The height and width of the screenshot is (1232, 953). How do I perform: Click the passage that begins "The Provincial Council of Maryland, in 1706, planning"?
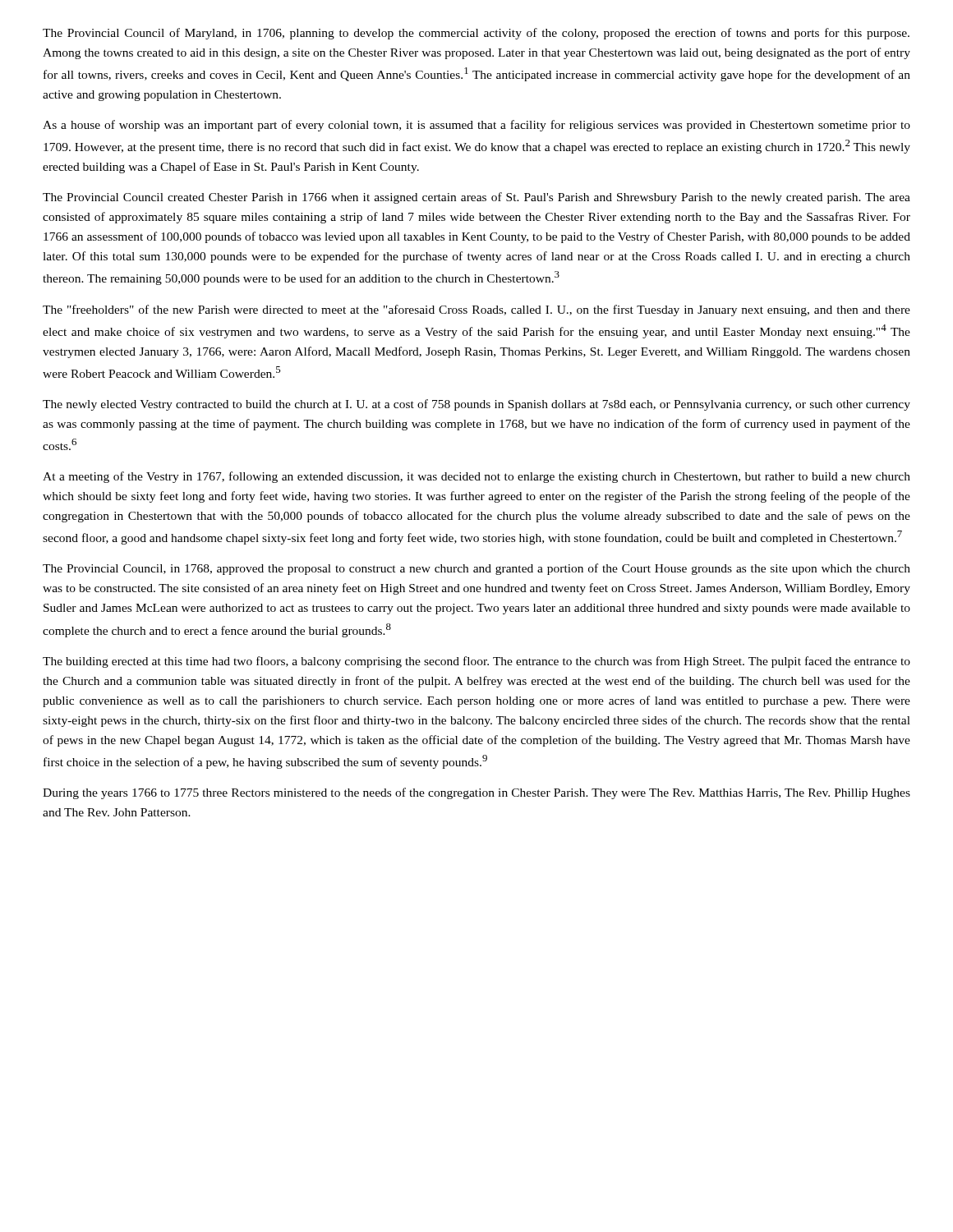click(x=476, y=64)
